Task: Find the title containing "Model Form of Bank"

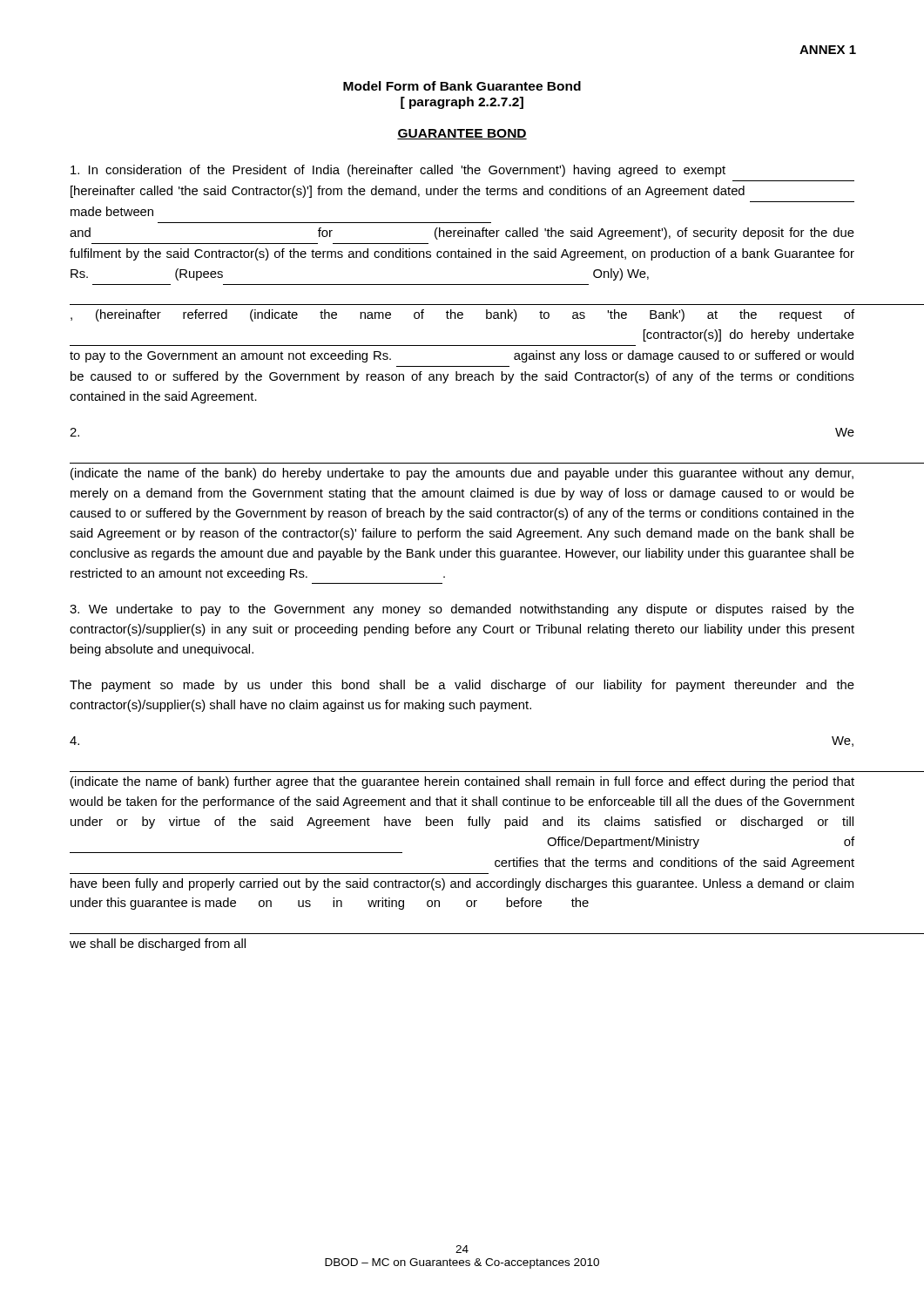Action: pos(462,94)
